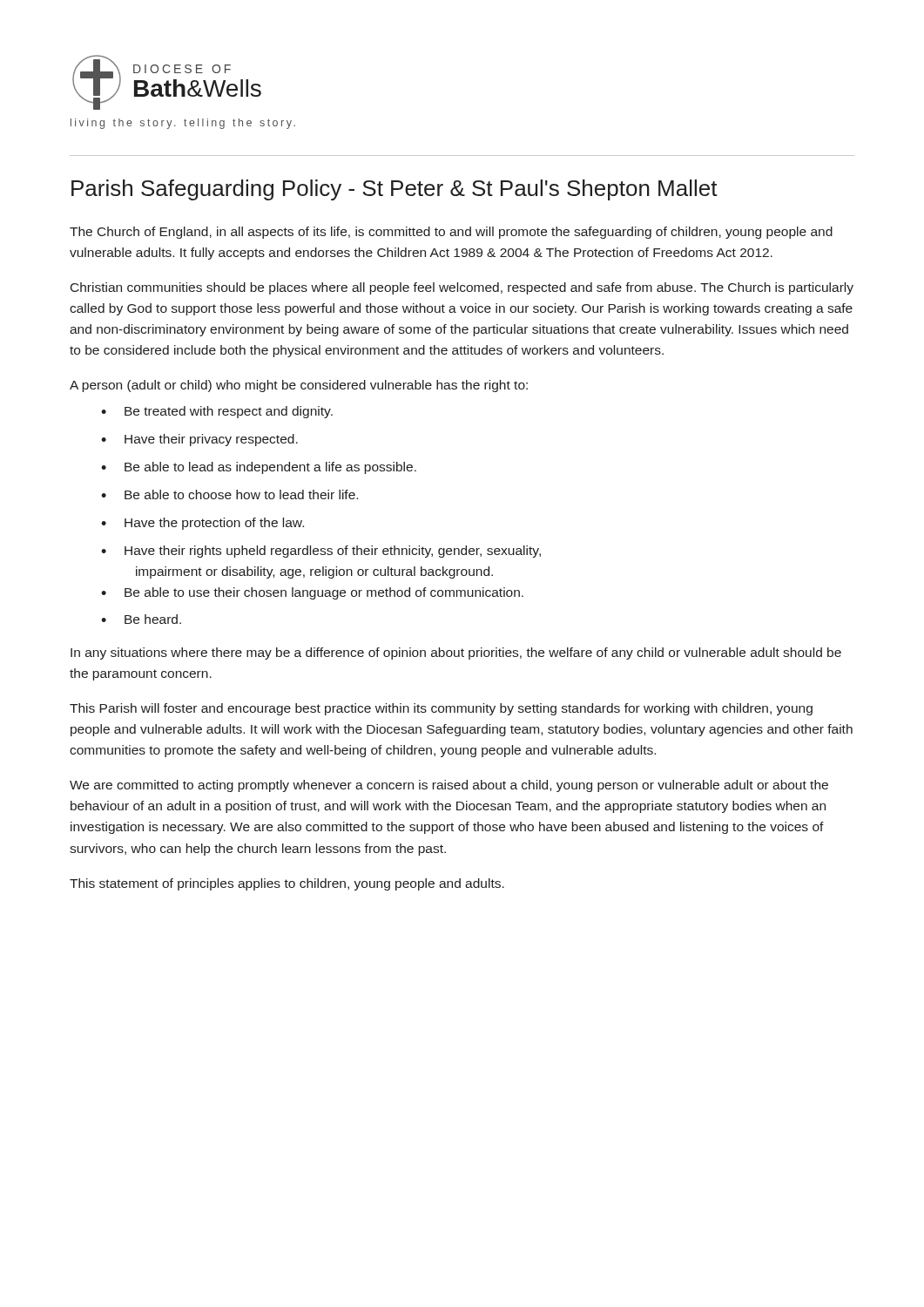Screen dimensions: 1307x924
Task: Locate the text block starting "• Be able to use their chosen"
Action: 478,594
